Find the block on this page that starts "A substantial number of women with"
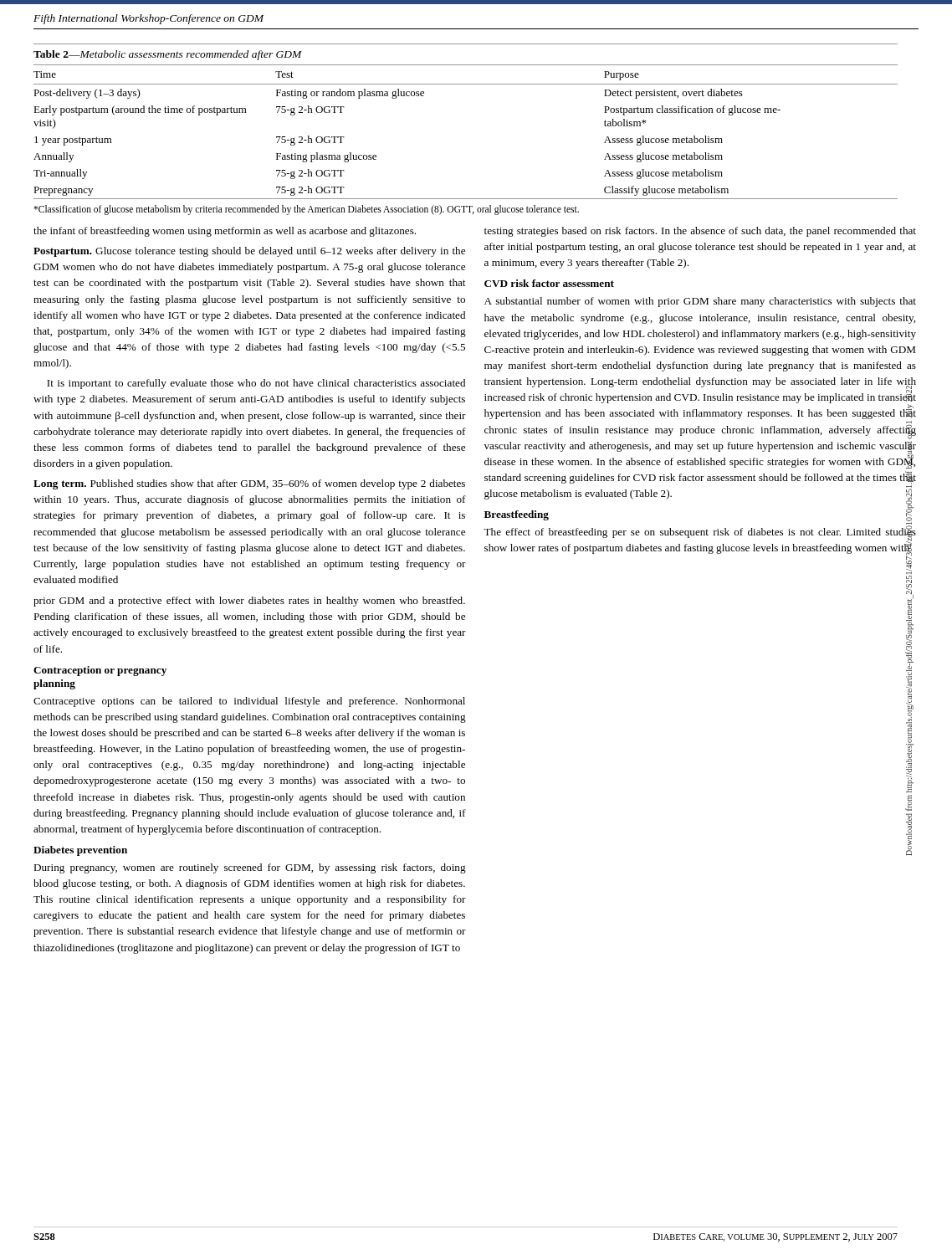The height and width of the screenshot is (1255, 952). [x=700, y=397]
